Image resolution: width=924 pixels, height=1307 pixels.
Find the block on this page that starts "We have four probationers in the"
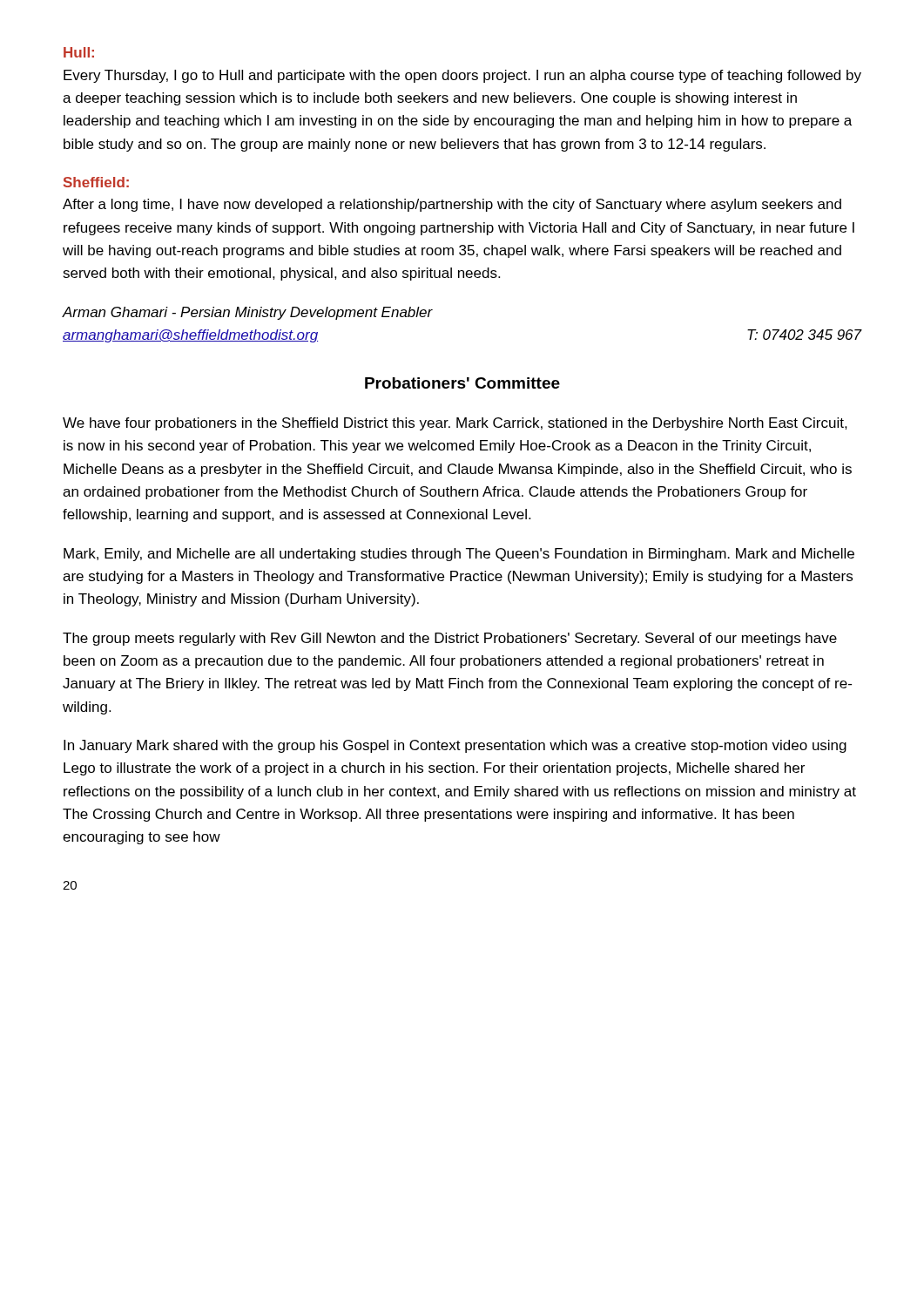click(x=457, y=469)
